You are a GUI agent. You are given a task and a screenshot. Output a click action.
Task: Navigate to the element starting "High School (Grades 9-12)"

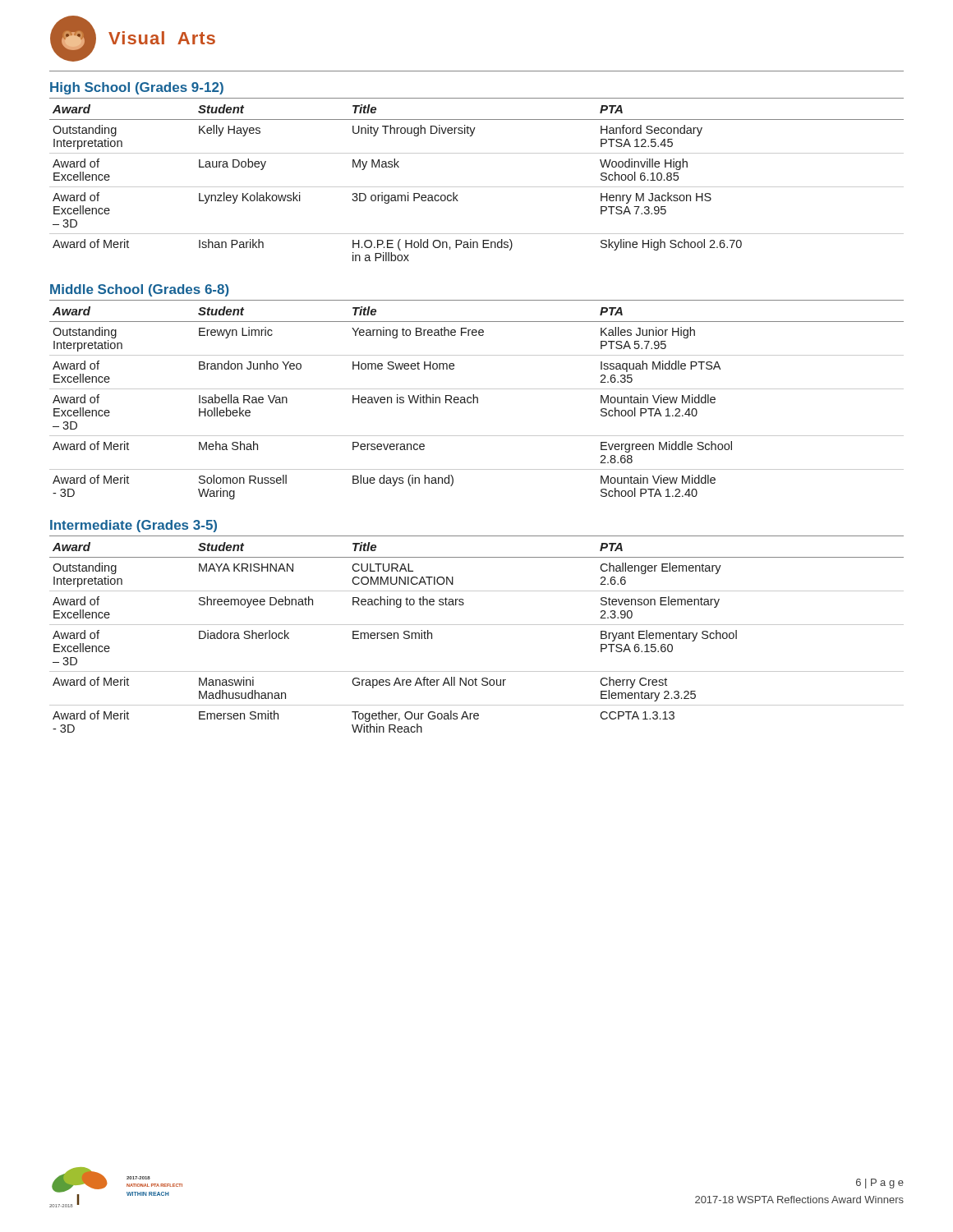point(476,89)
